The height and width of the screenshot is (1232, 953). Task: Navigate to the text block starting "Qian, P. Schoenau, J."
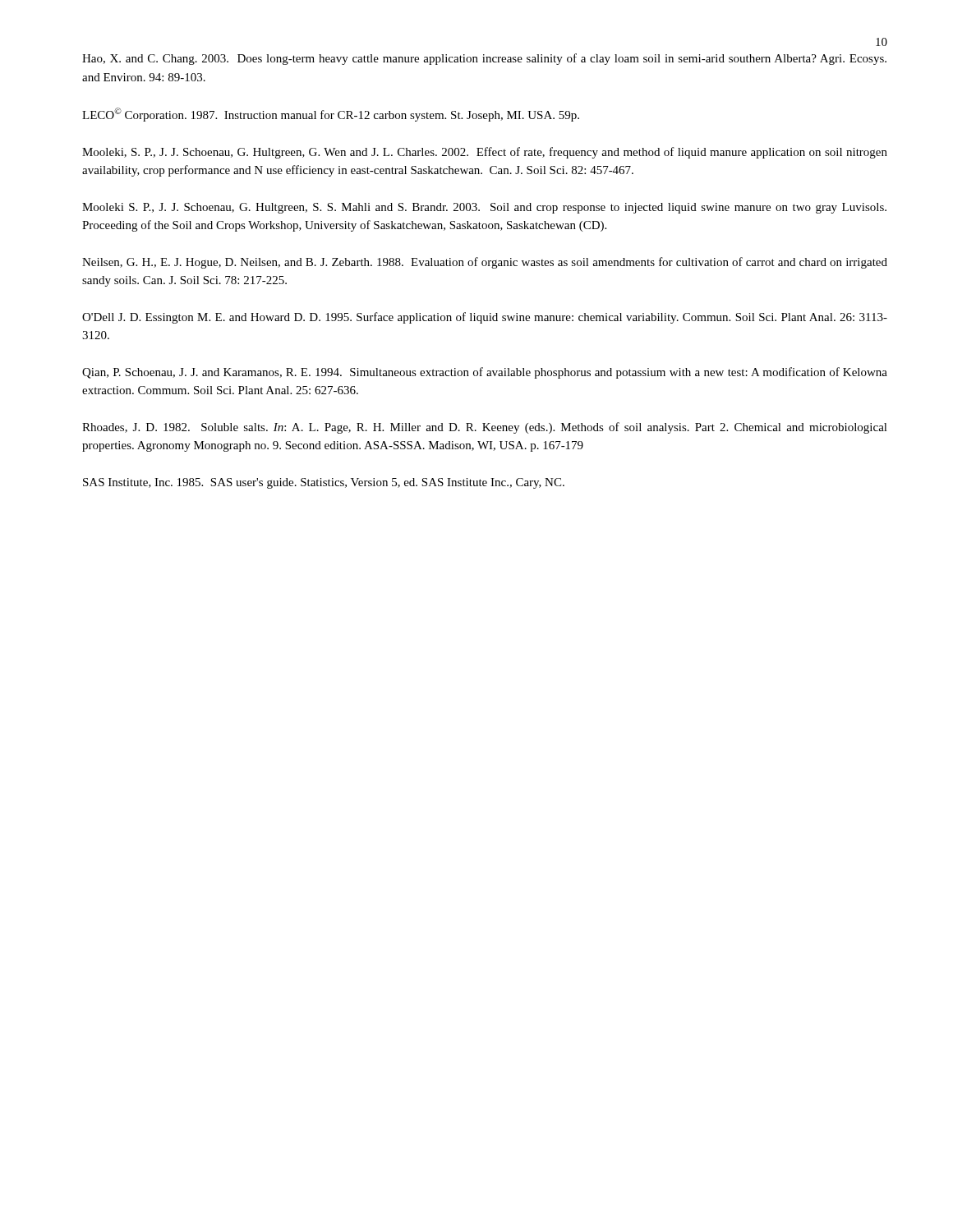pos(485,381)
